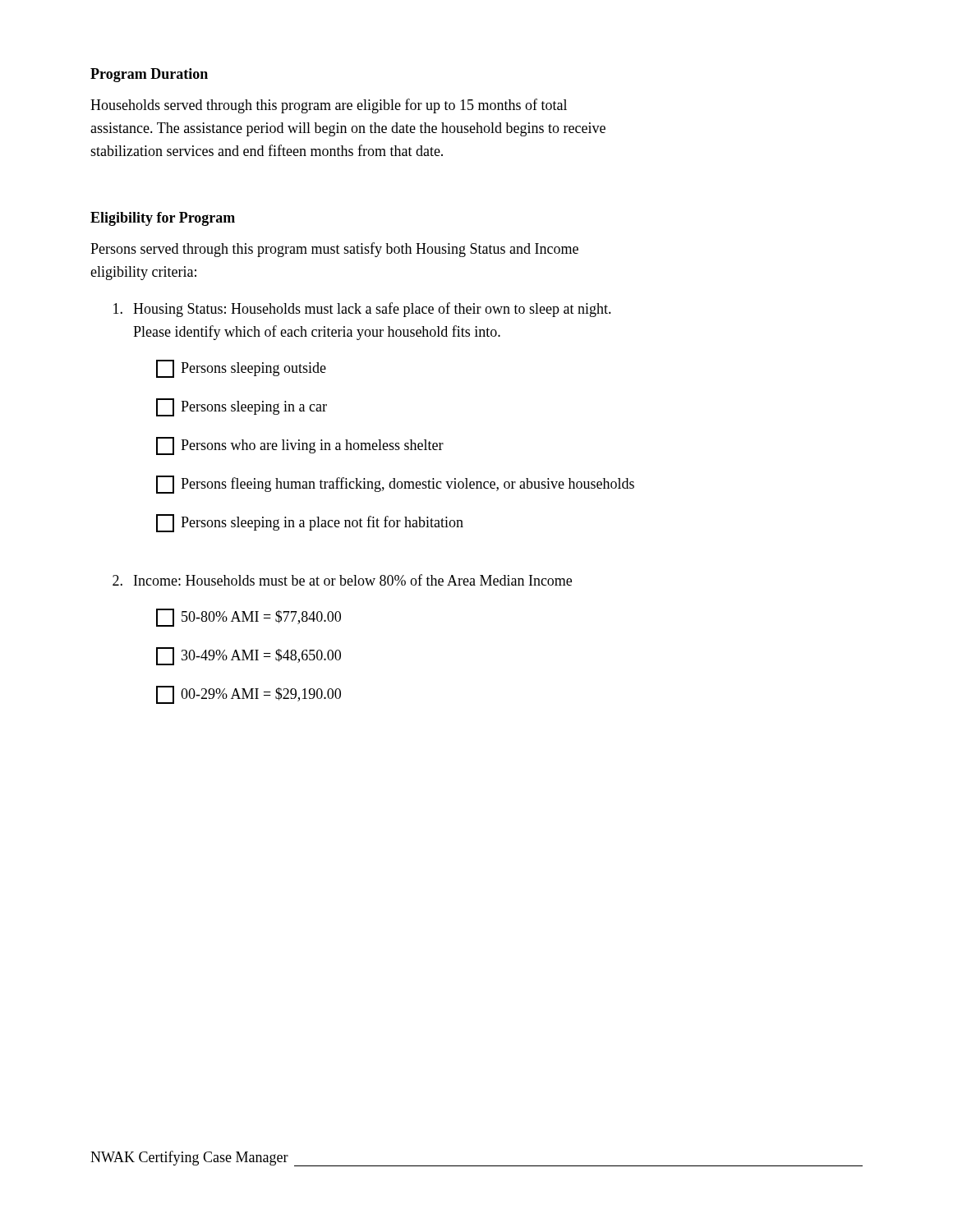Click on the text starting "Persons sleeping in a place"
The image size is (953, 1232).
point(310,523)
